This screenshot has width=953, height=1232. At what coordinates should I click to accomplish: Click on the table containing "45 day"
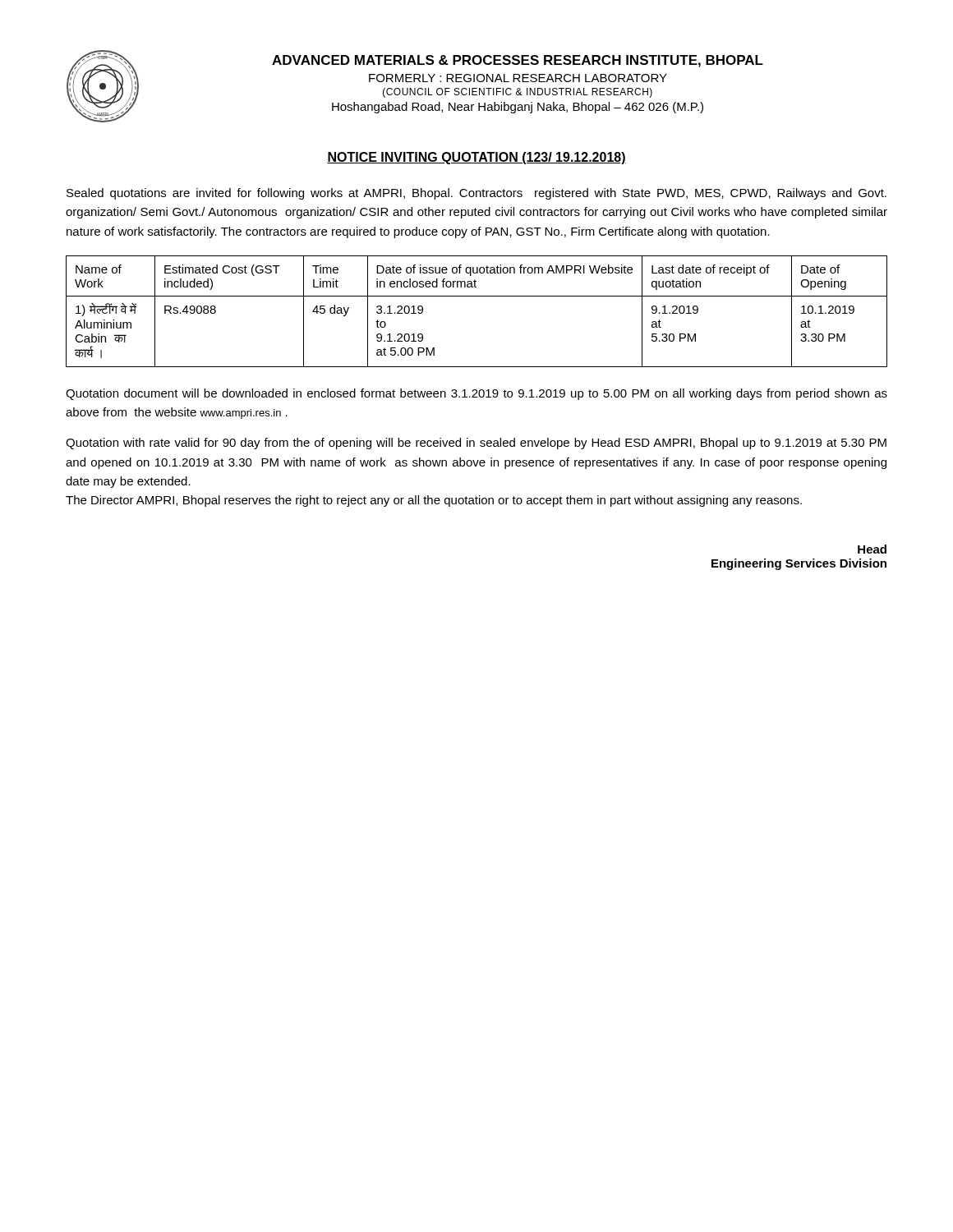click(x=476, y=311)
